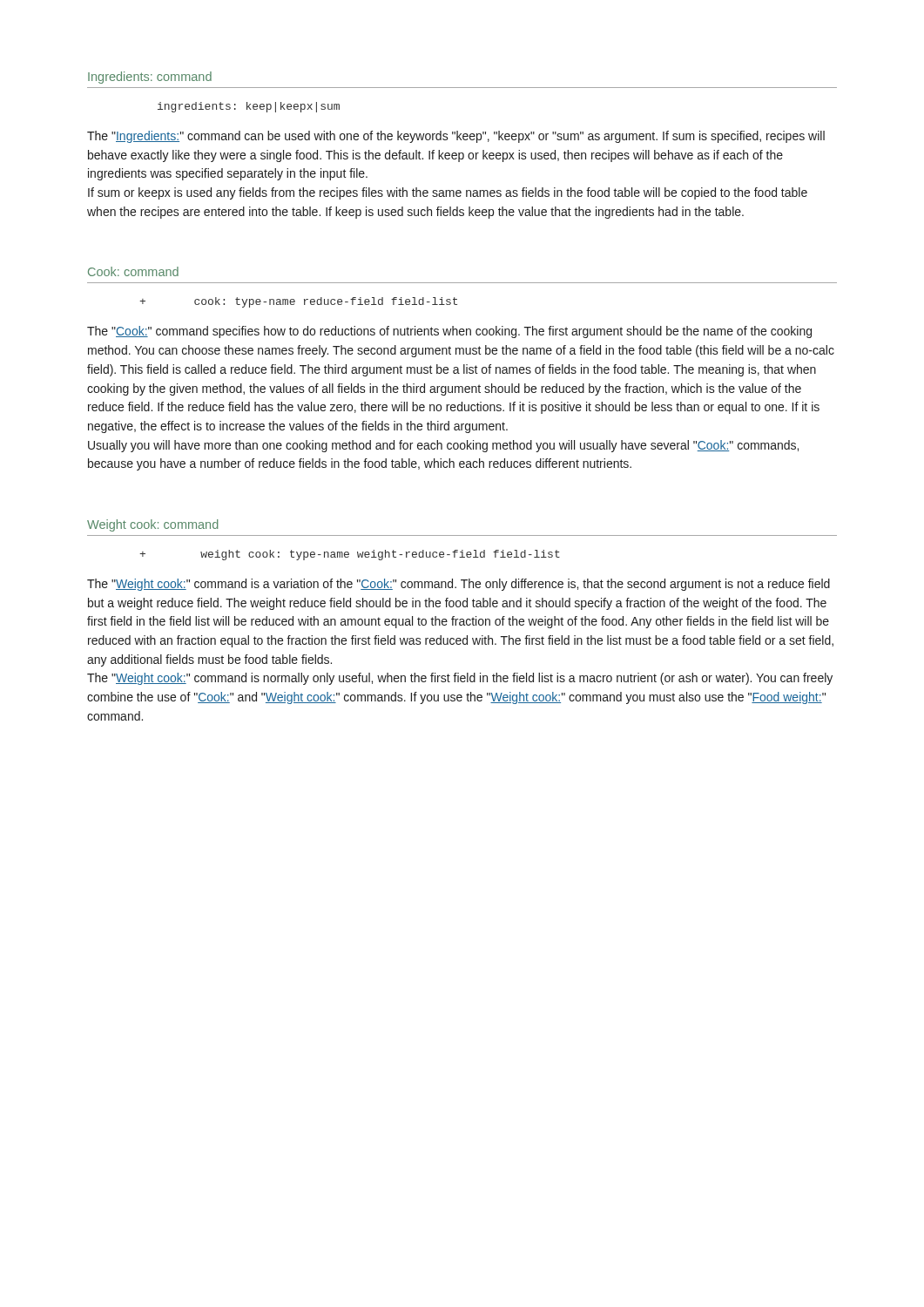Navigate to the element starting "+ cook: type-name"
Viewport: 924px width, 1307px height.
(x=298, y=302)
